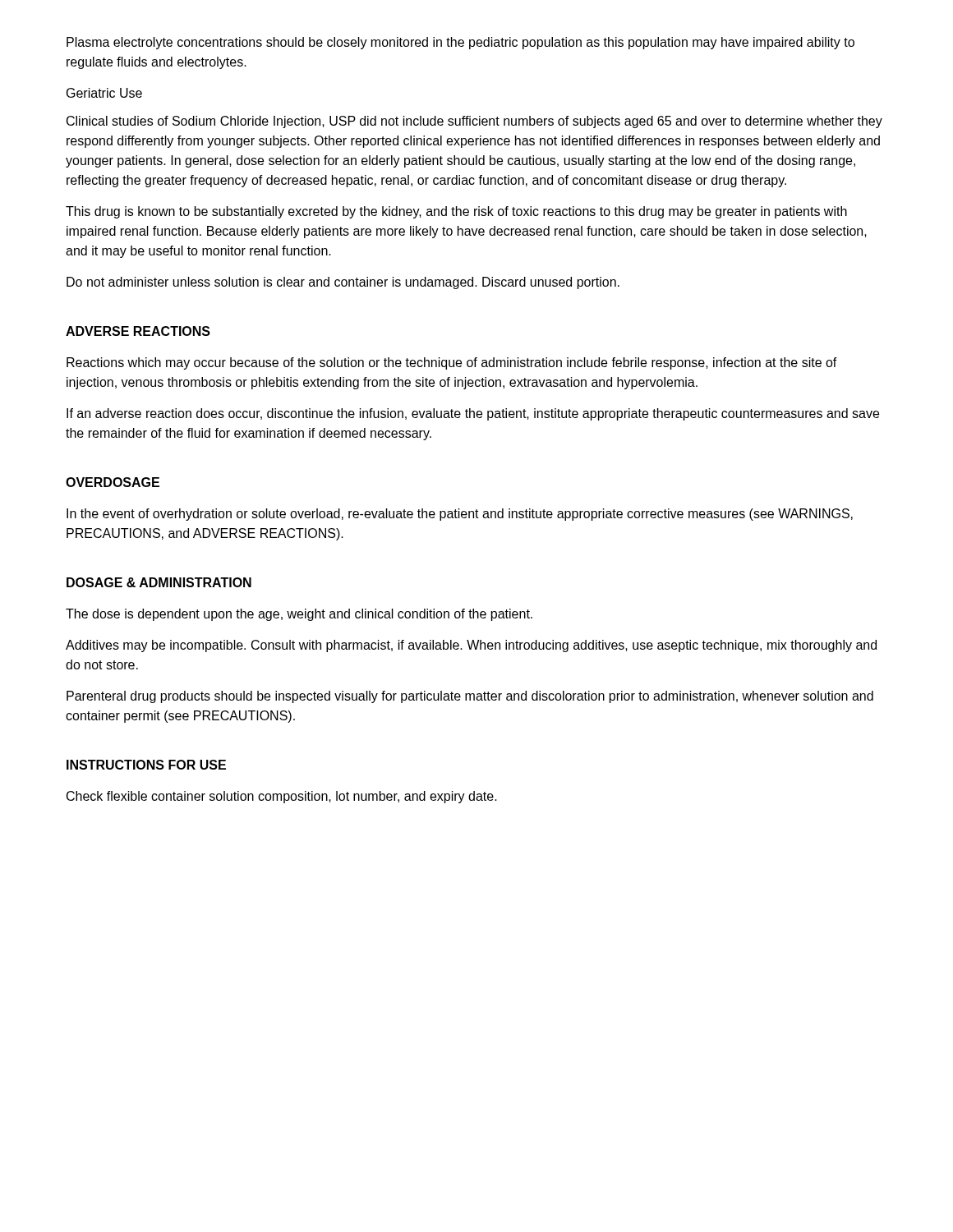Screen dimensions: 1232x953
Task: Find the block on this page that starts "If an adverse"
Action: tap(473, 423)
